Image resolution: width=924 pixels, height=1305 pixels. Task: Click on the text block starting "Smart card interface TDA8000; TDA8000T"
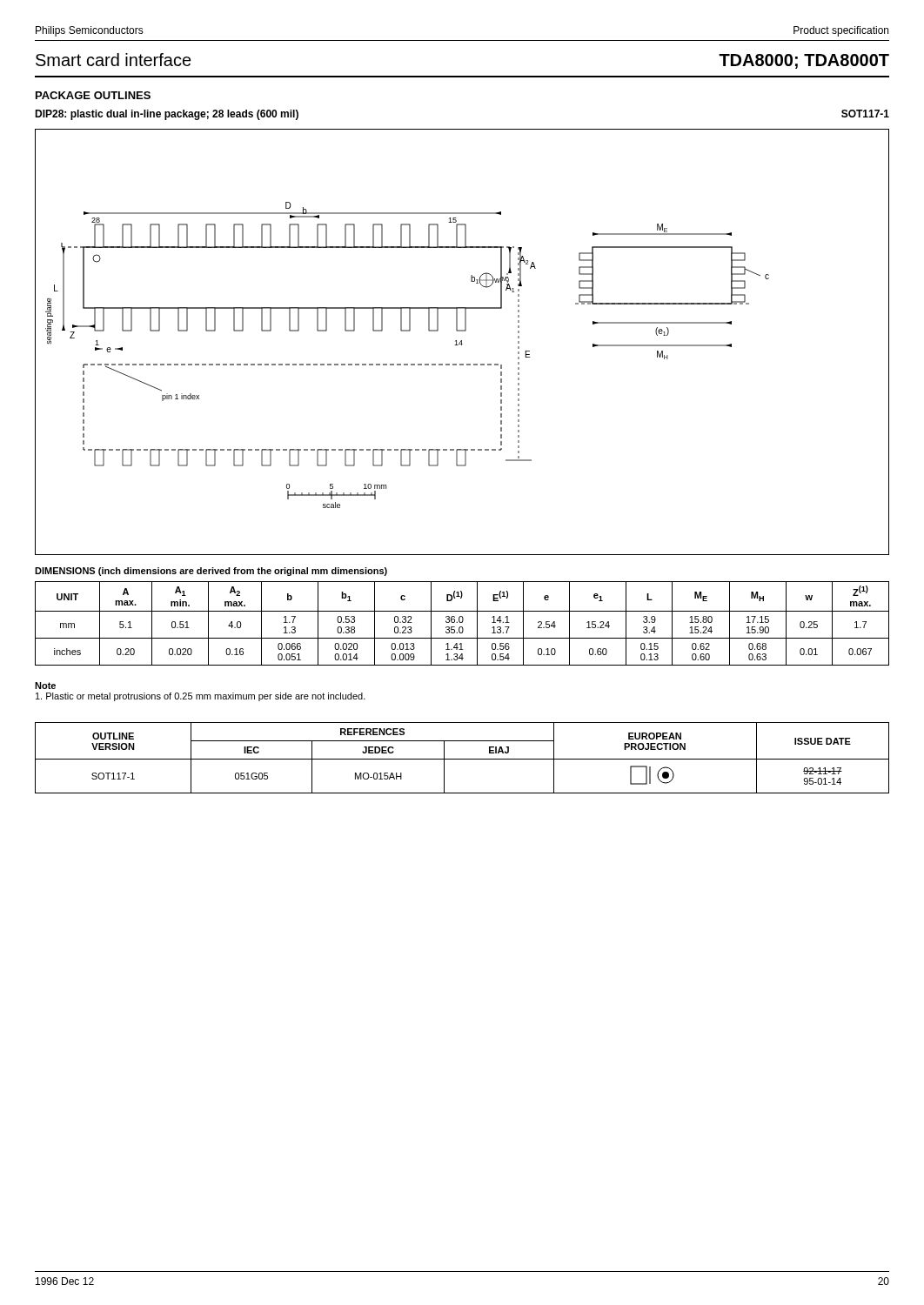click(112, 60)
